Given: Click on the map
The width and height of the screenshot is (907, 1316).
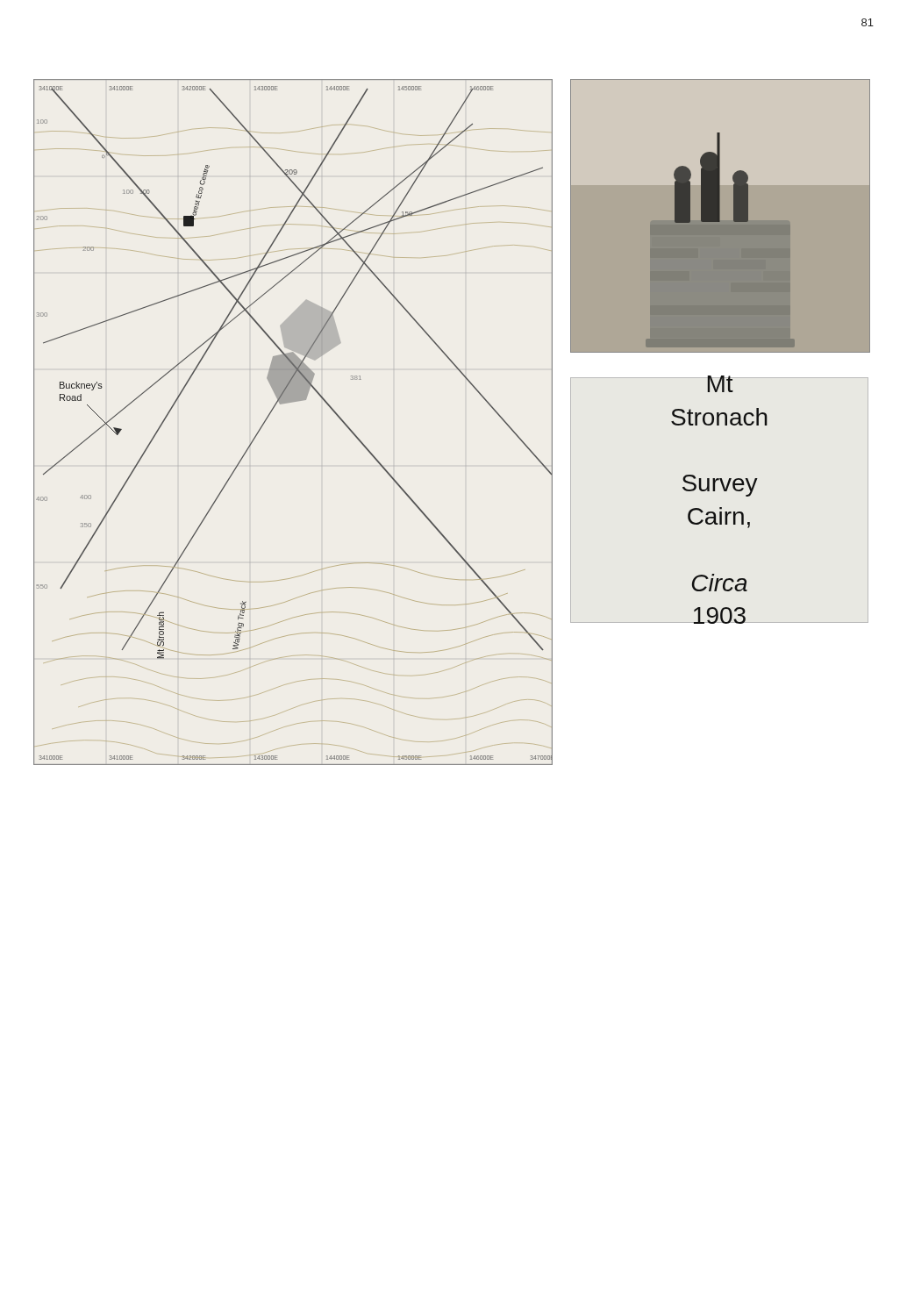Looking at the screenshot, I should (x=293, y=422).
